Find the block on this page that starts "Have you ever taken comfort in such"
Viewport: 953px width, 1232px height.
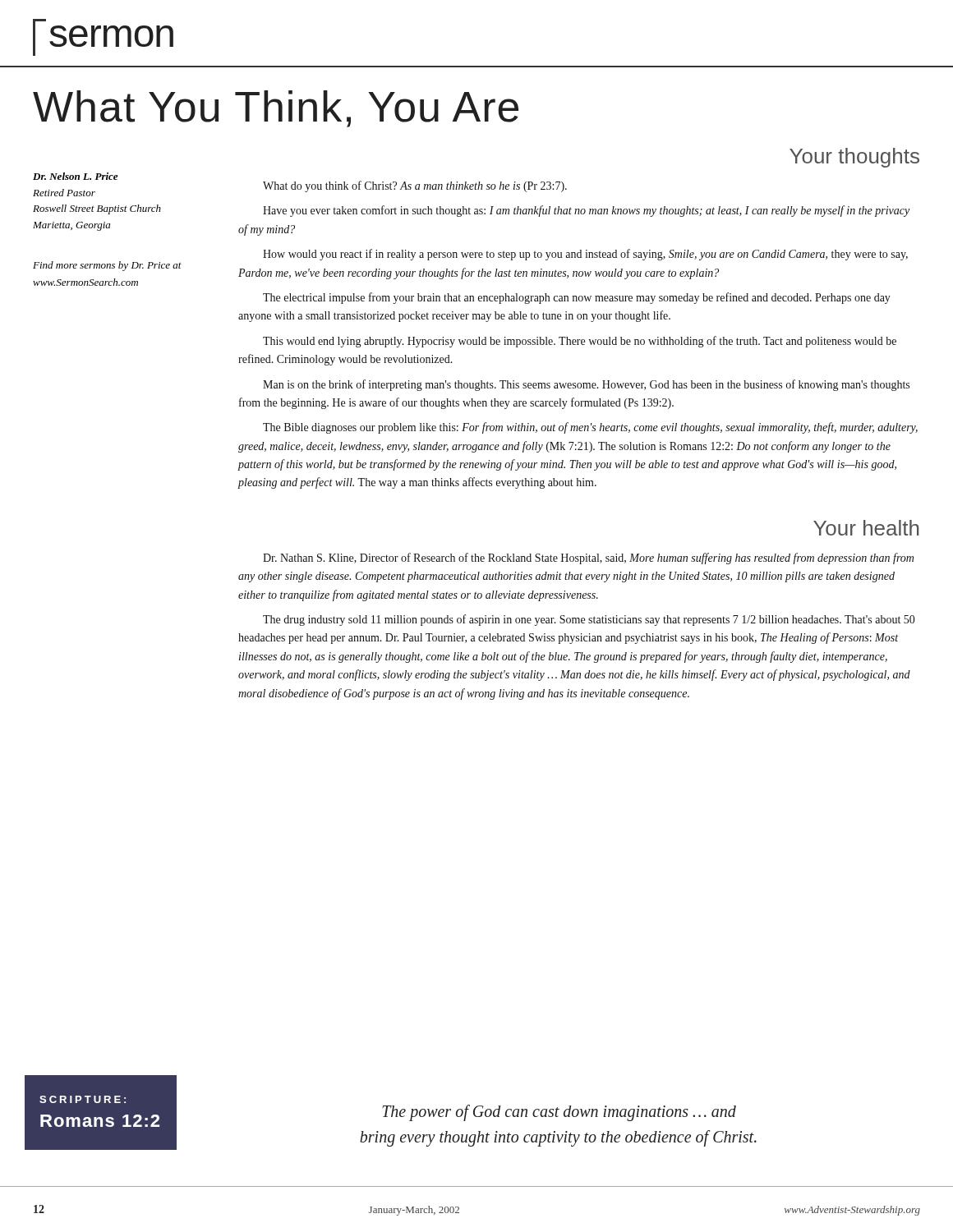point(574,220)
